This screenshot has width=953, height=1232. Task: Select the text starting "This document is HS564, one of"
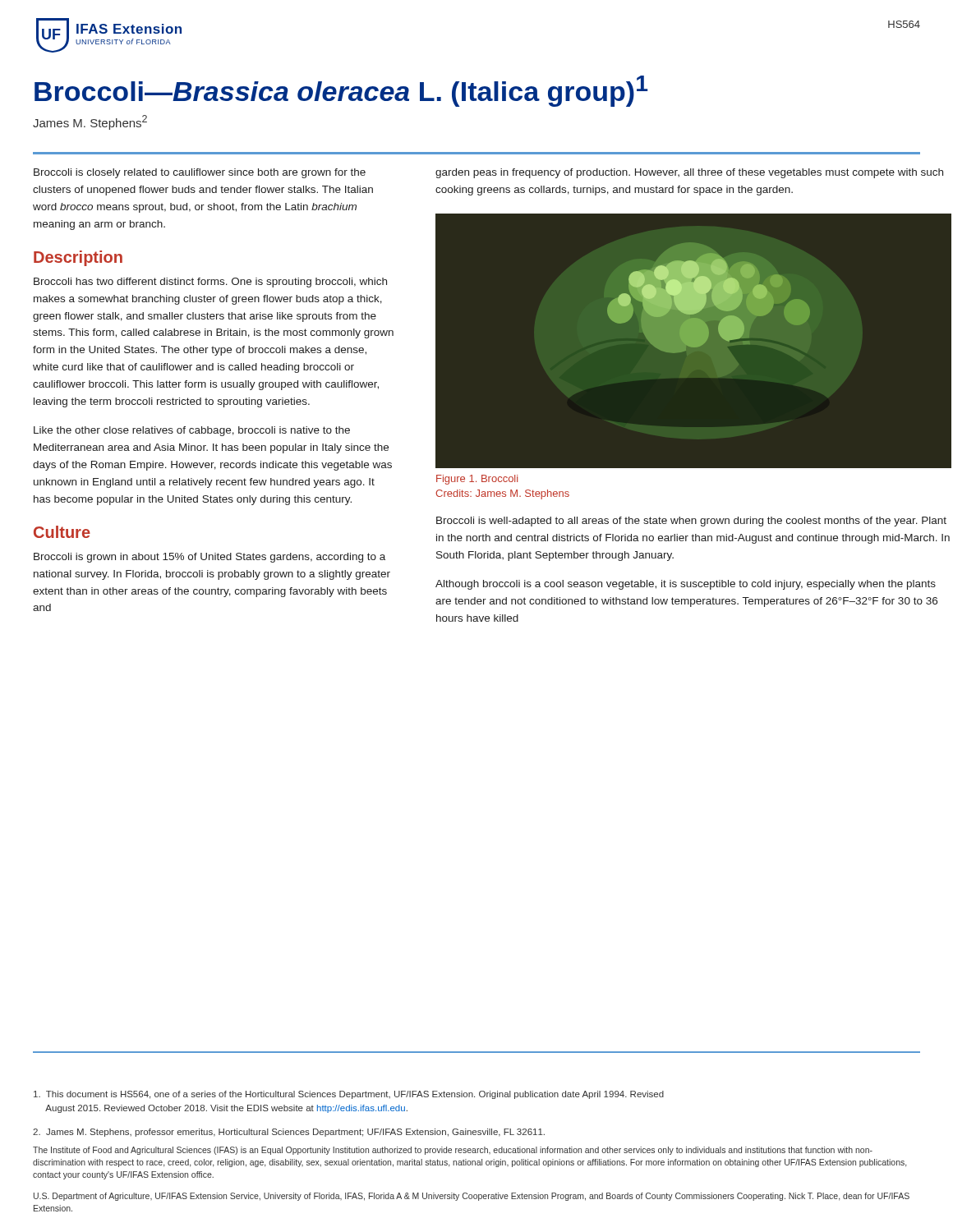(x=476, y=1101)
